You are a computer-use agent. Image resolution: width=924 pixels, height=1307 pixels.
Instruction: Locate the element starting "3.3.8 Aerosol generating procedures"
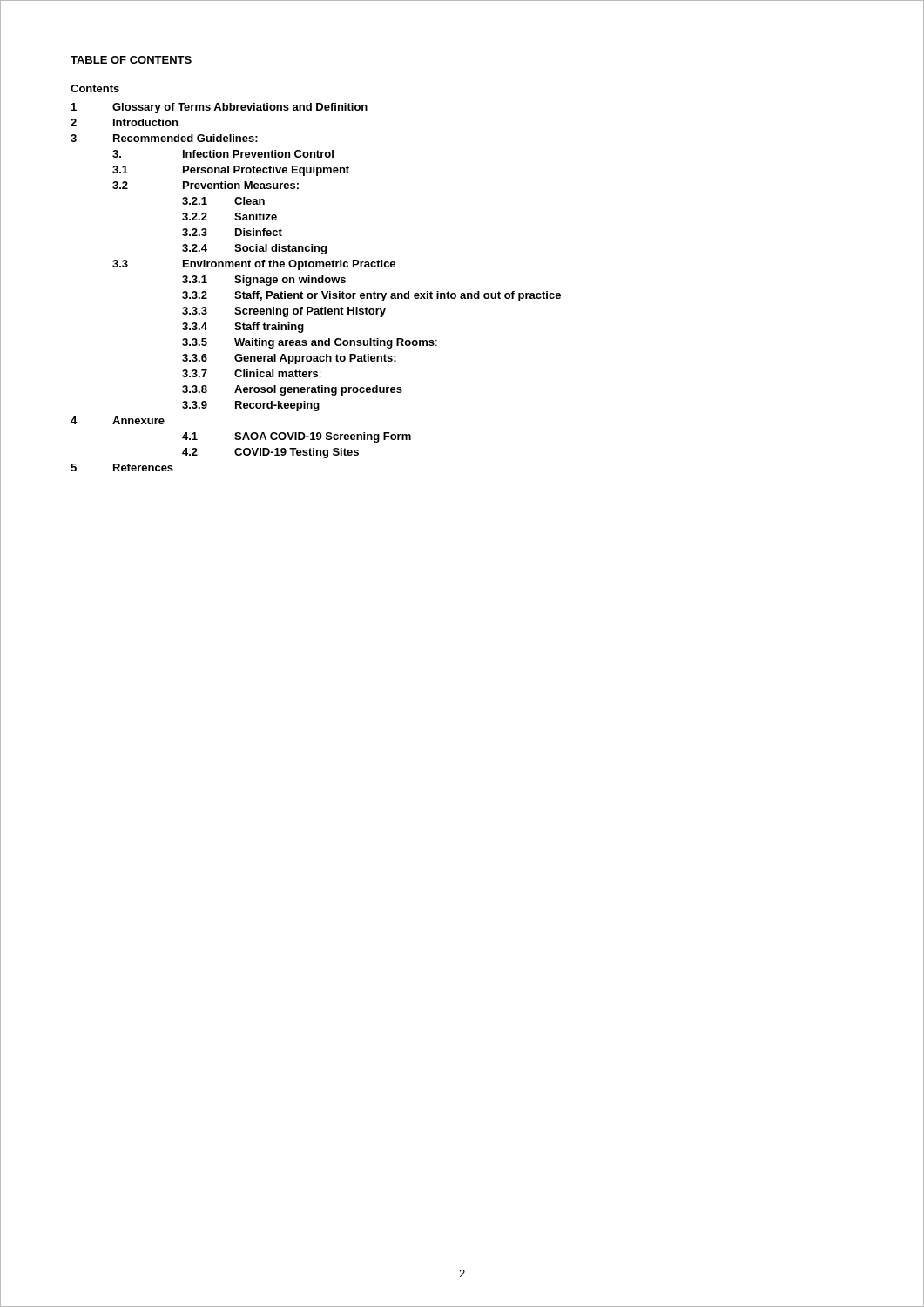(292, 389)
